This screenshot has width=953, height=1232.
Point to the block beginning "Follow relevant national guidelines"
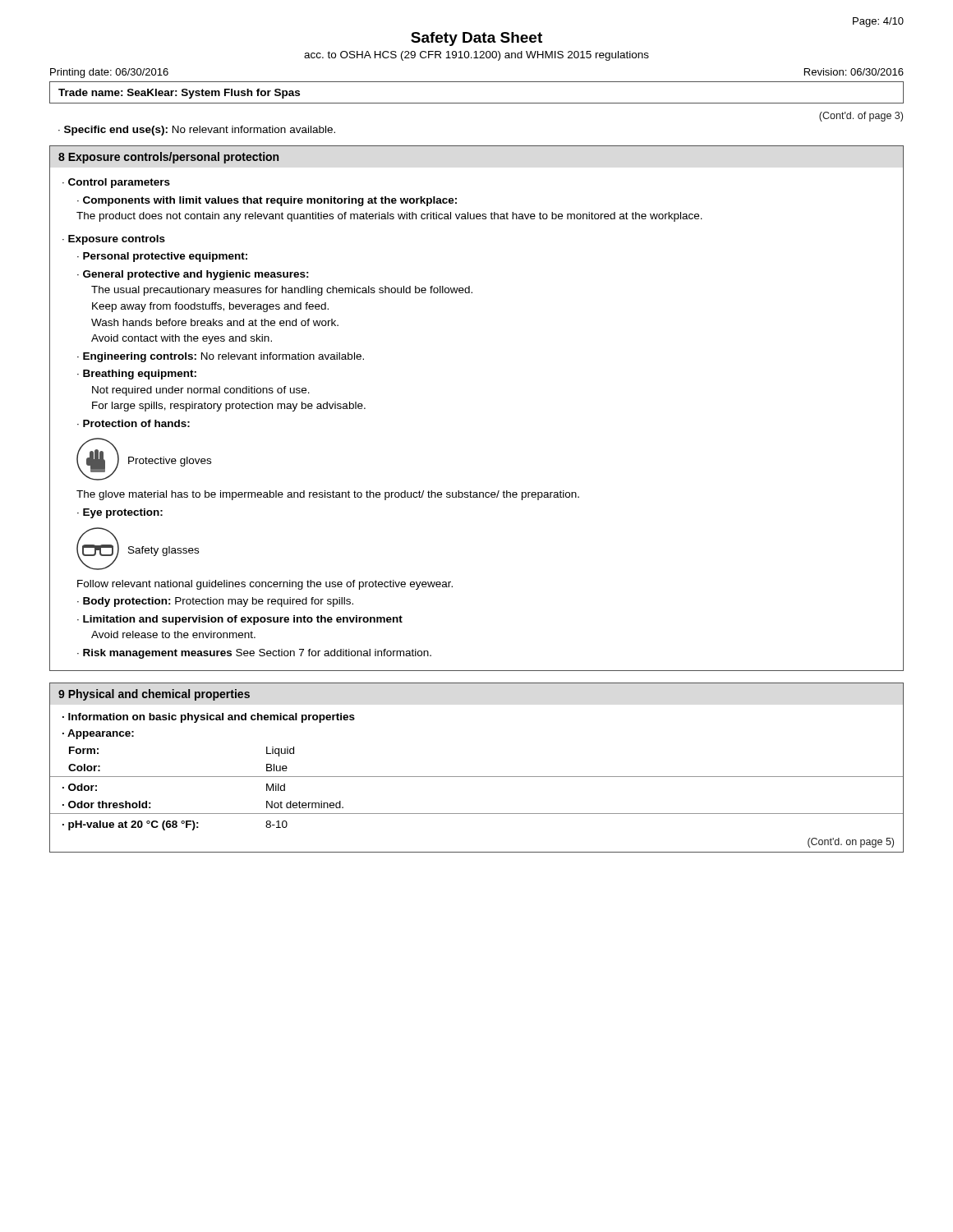(265, 583)
